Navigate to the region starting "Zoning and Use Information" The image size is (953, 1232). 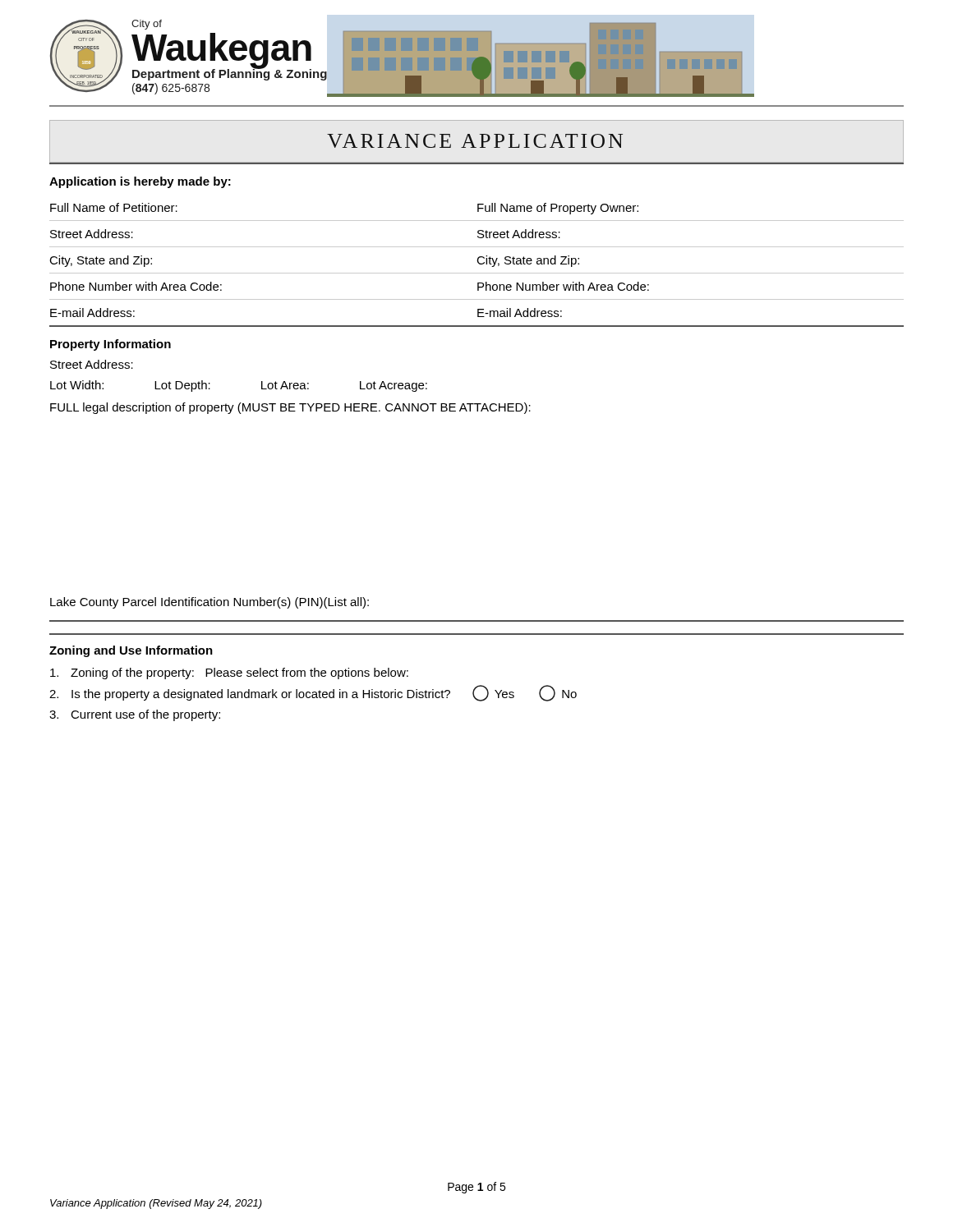click(x=131, y=650)
